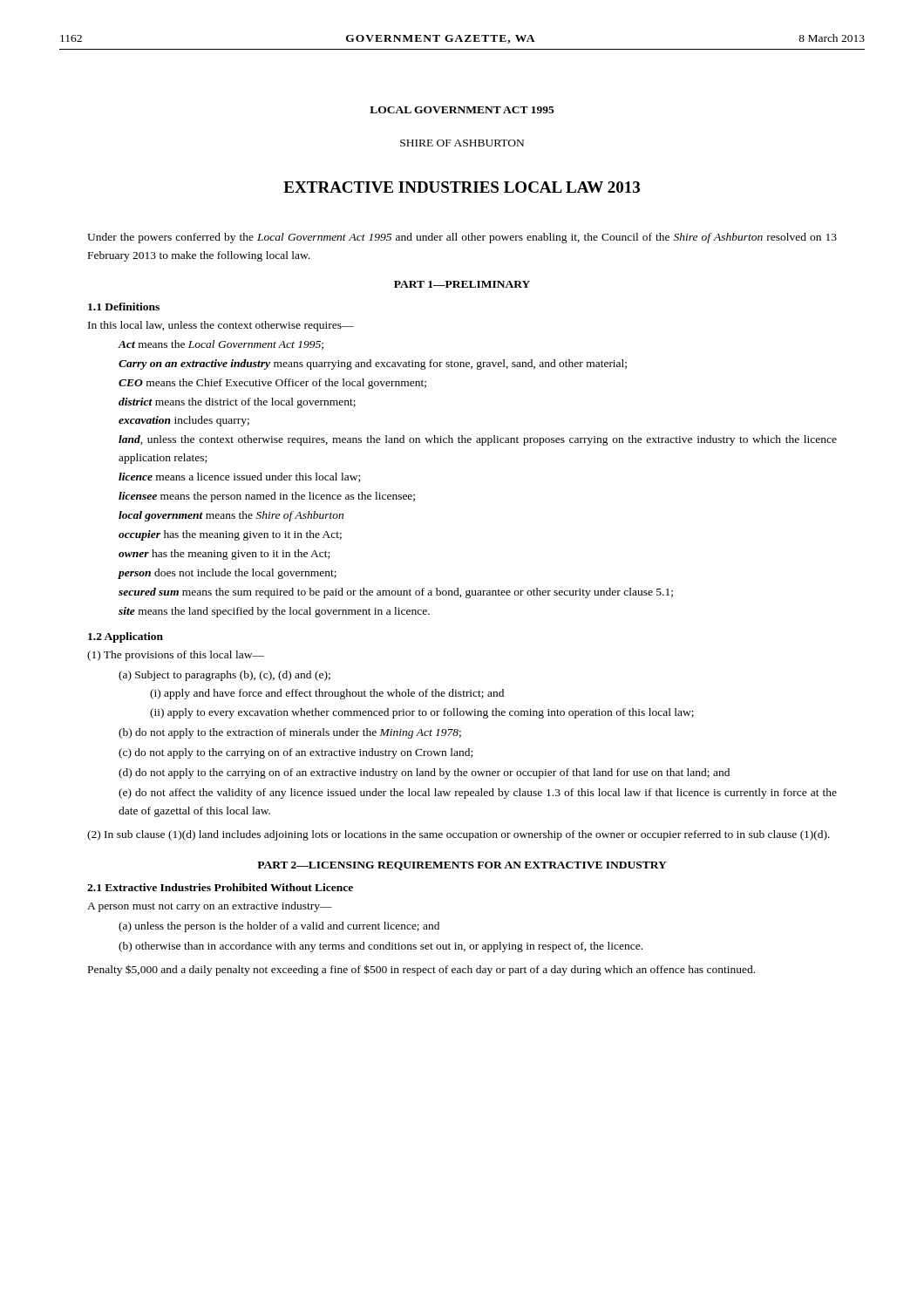This screenshot has width=924, height=1308.
Task: Find the region starting "(b) do not apply to the extraction"
Action: (x=290, y=732)
